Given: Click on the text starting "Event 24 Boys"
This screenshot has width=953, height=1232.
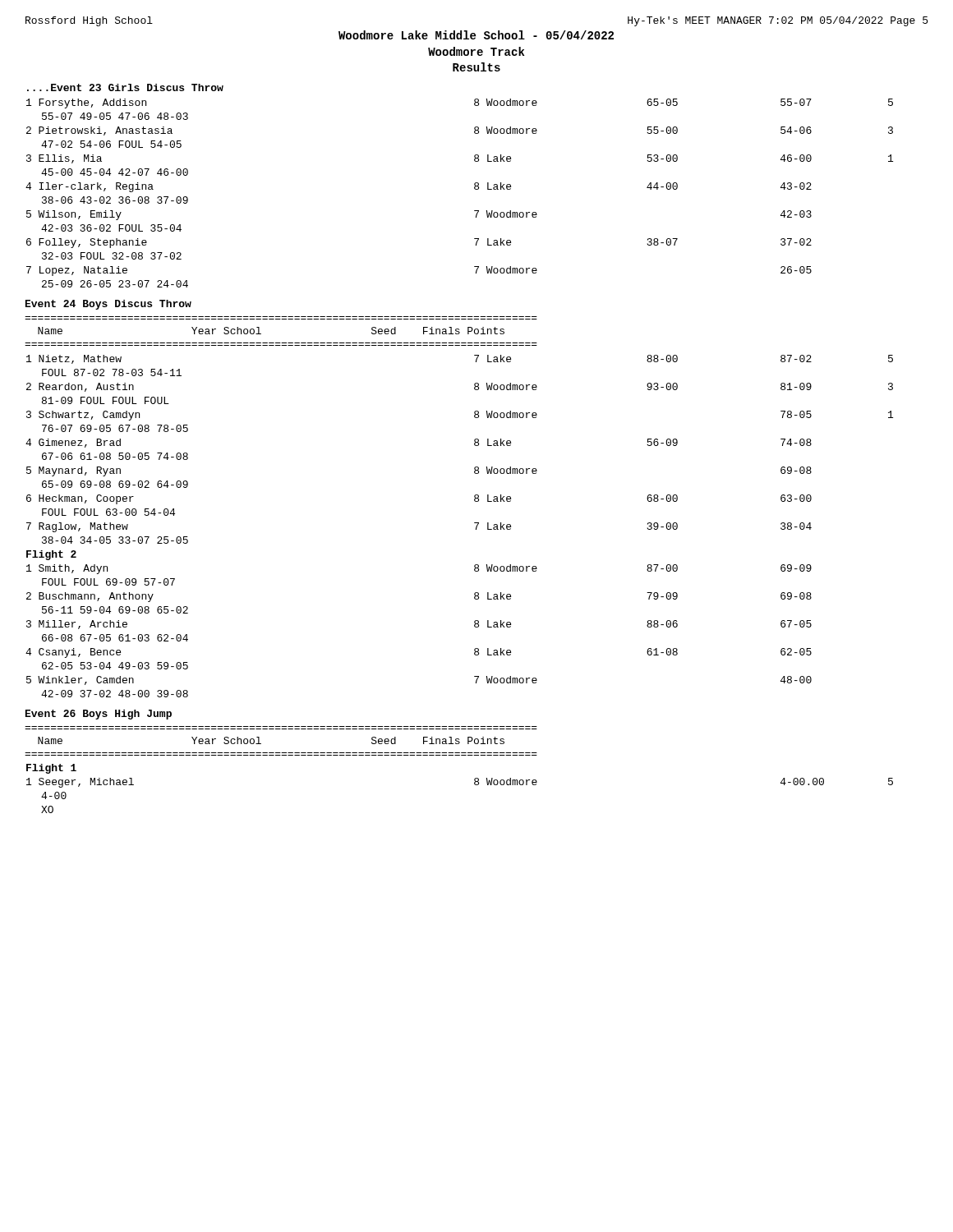Looking at the screenshot, I should [108, 304].
